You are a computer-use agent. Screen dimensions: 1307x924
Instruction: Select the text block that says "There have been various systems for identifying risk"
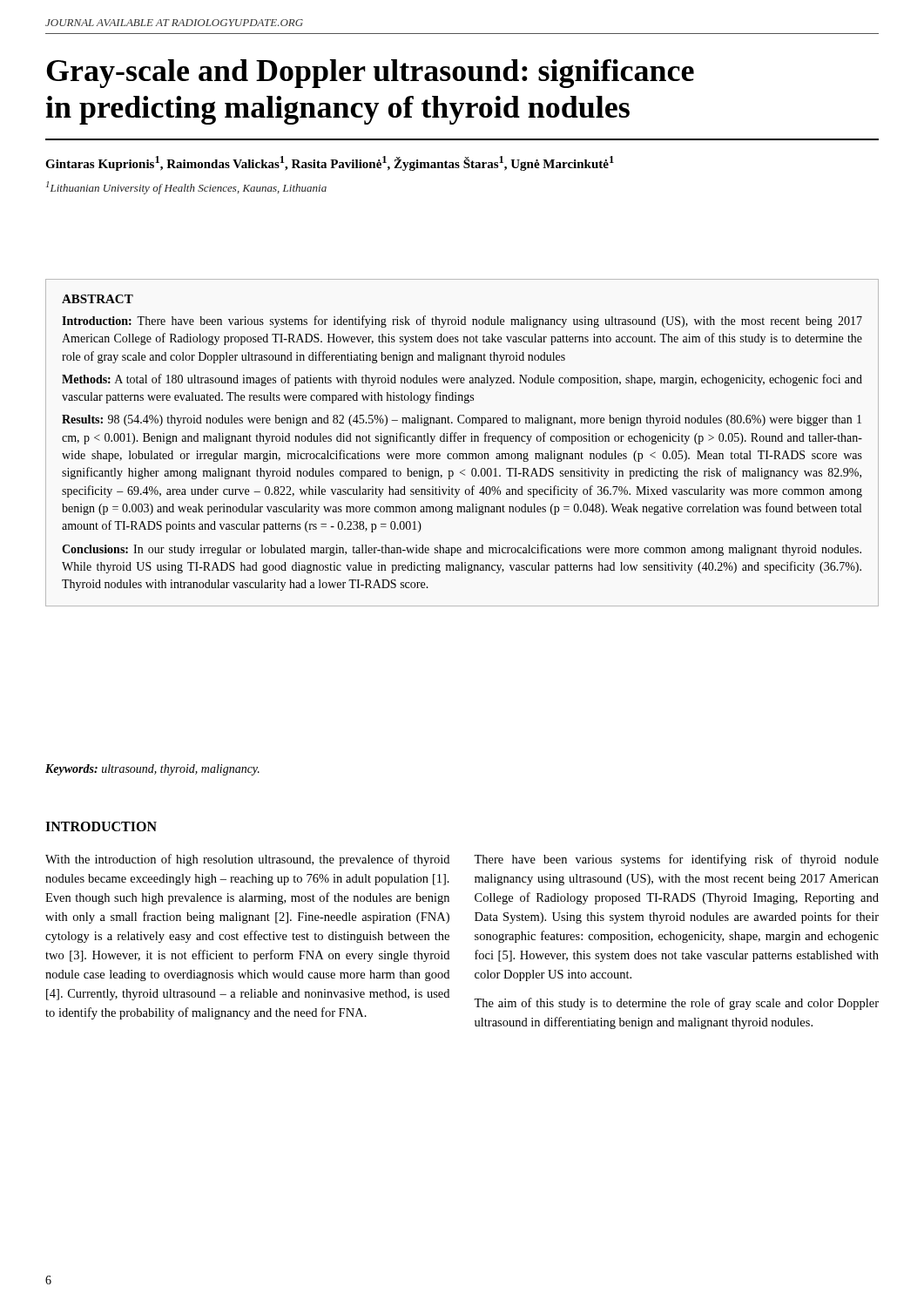(x=676, y=941)
